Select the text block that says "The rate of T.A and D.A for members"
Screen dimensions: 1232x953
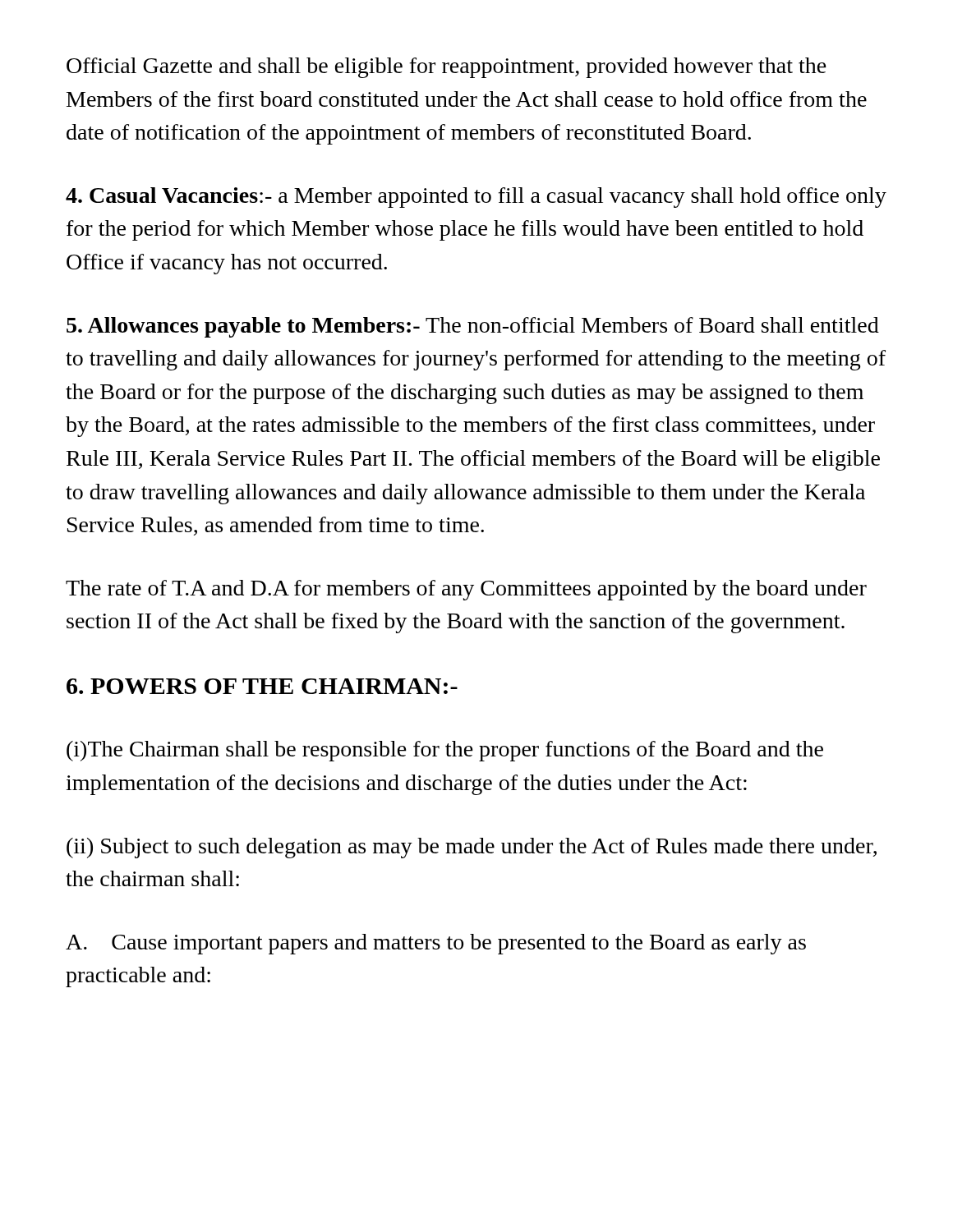point(466,604)
